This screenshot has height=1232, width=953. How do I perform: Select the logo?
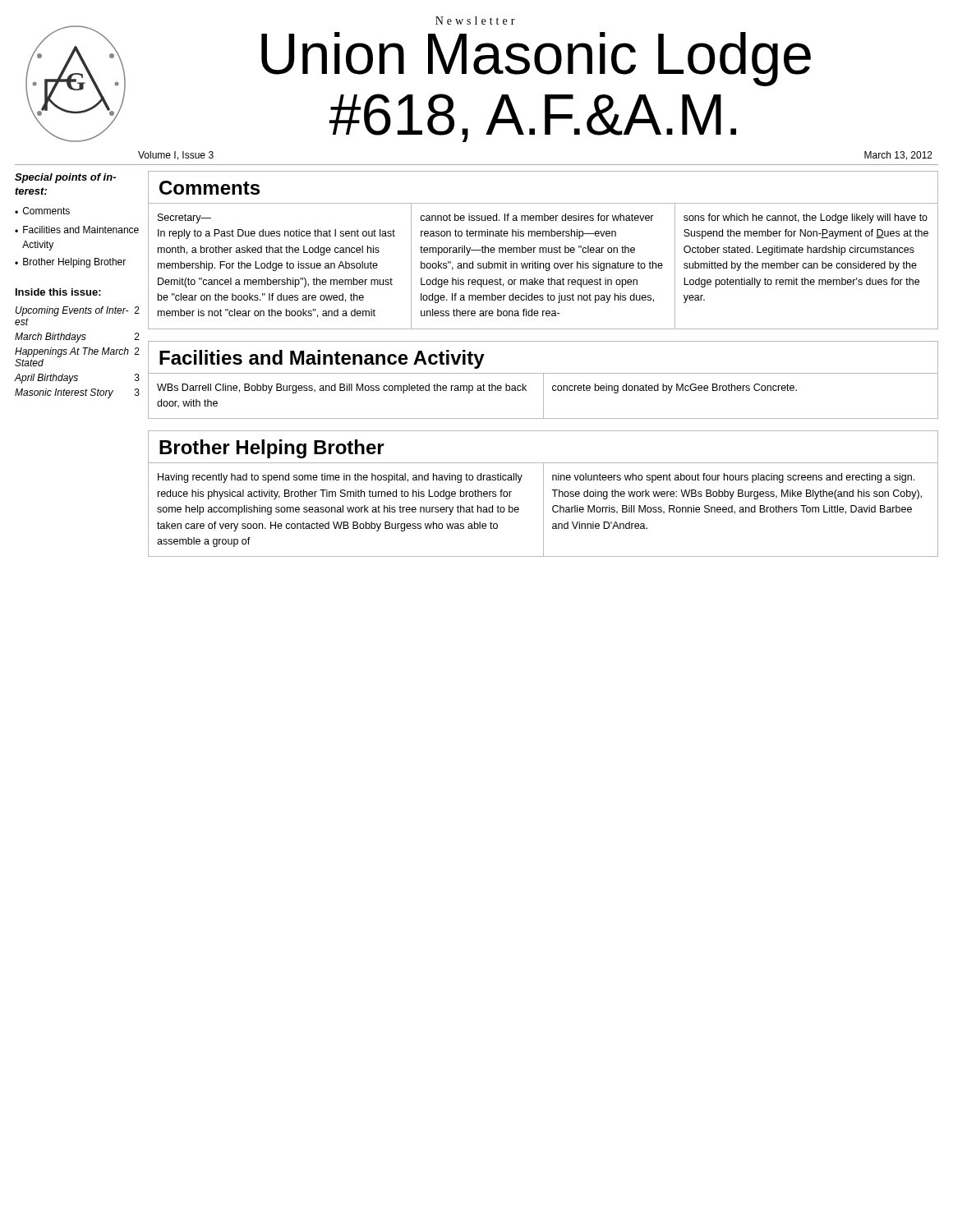pyautogui.click(x=76, y=84)
